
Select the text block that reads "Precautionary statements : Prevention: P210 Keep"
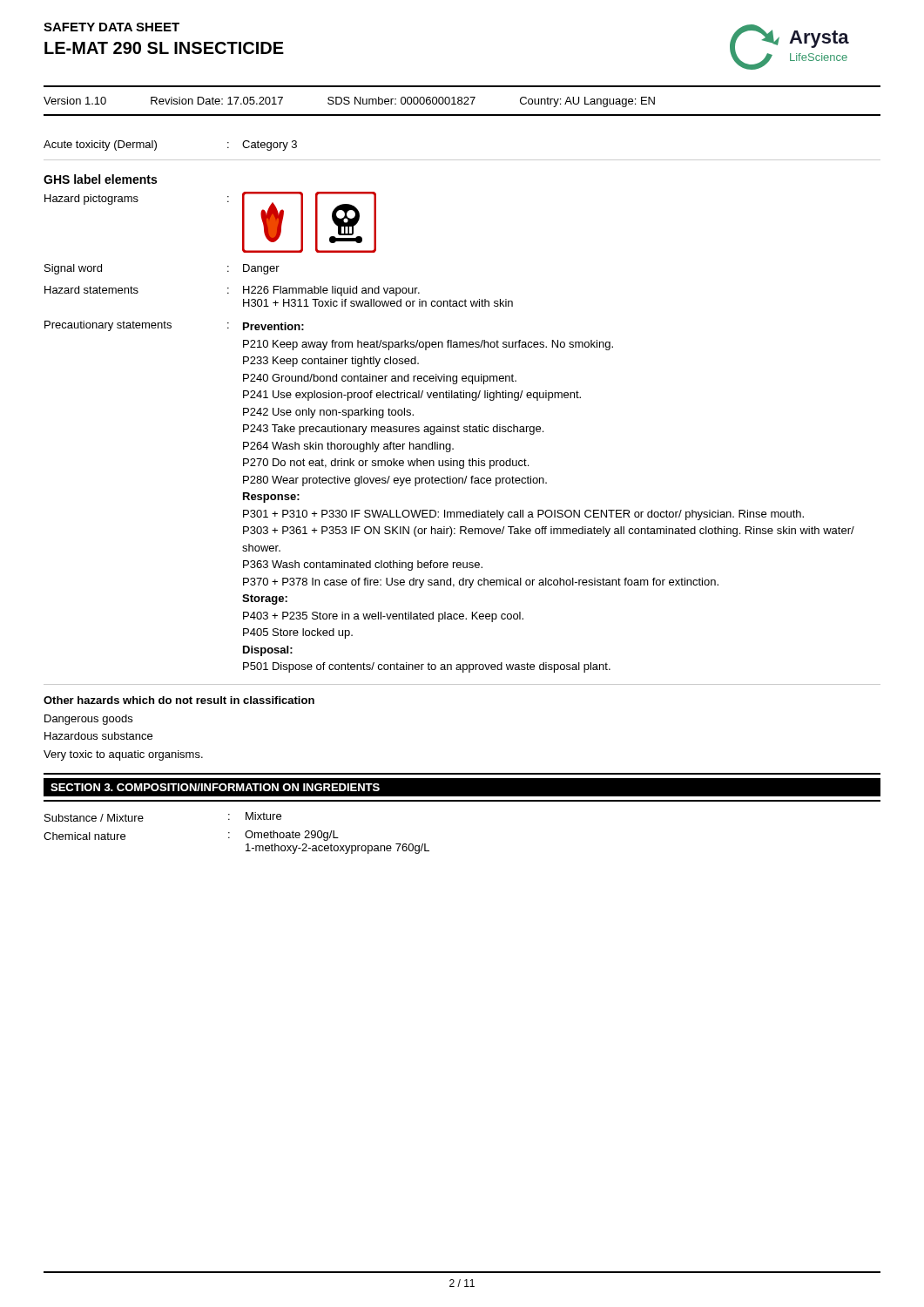[174, 326]
